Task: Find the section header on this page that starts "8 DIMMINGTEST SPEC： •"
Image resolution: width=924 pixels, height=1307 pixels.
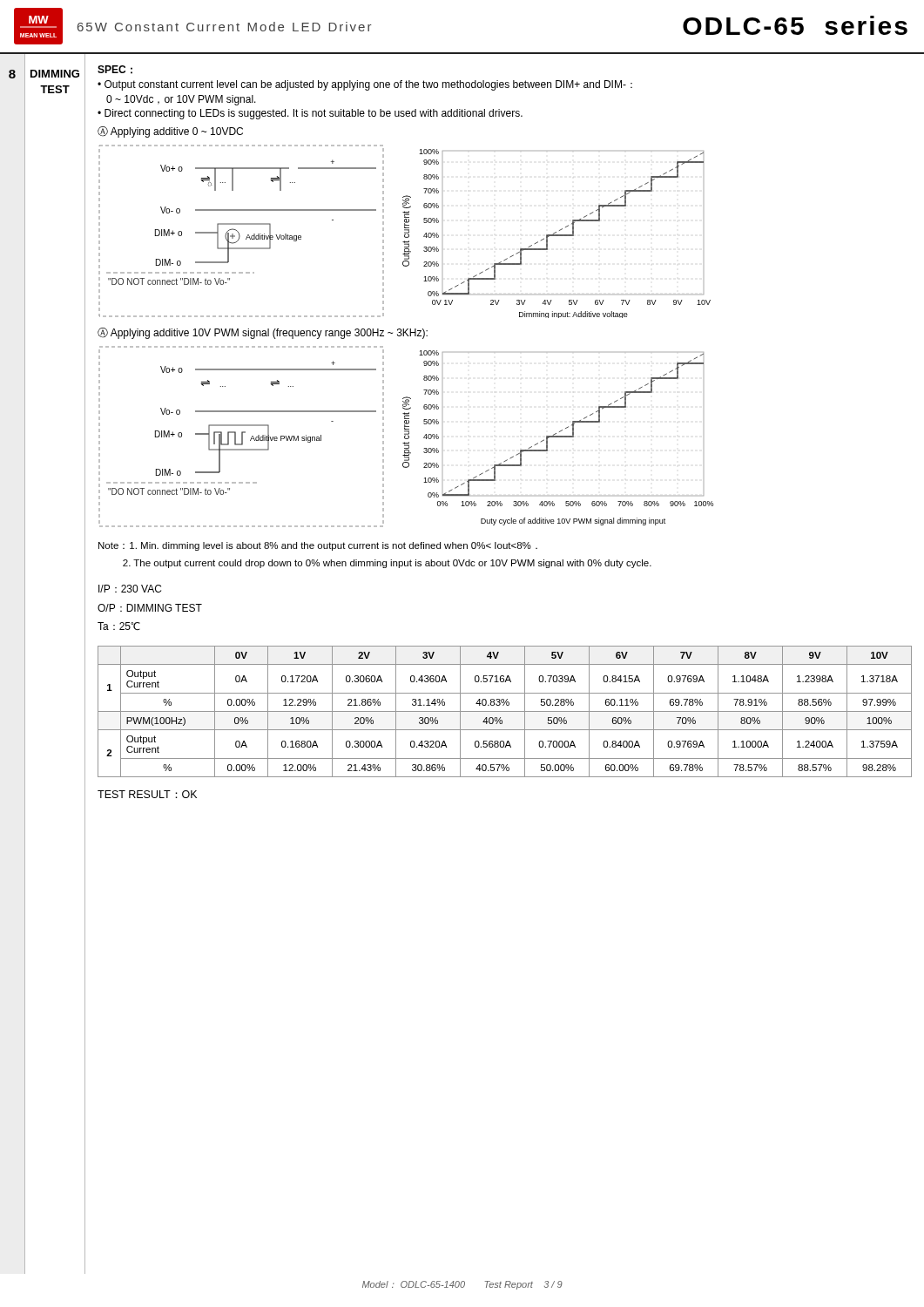Action: 462,664
